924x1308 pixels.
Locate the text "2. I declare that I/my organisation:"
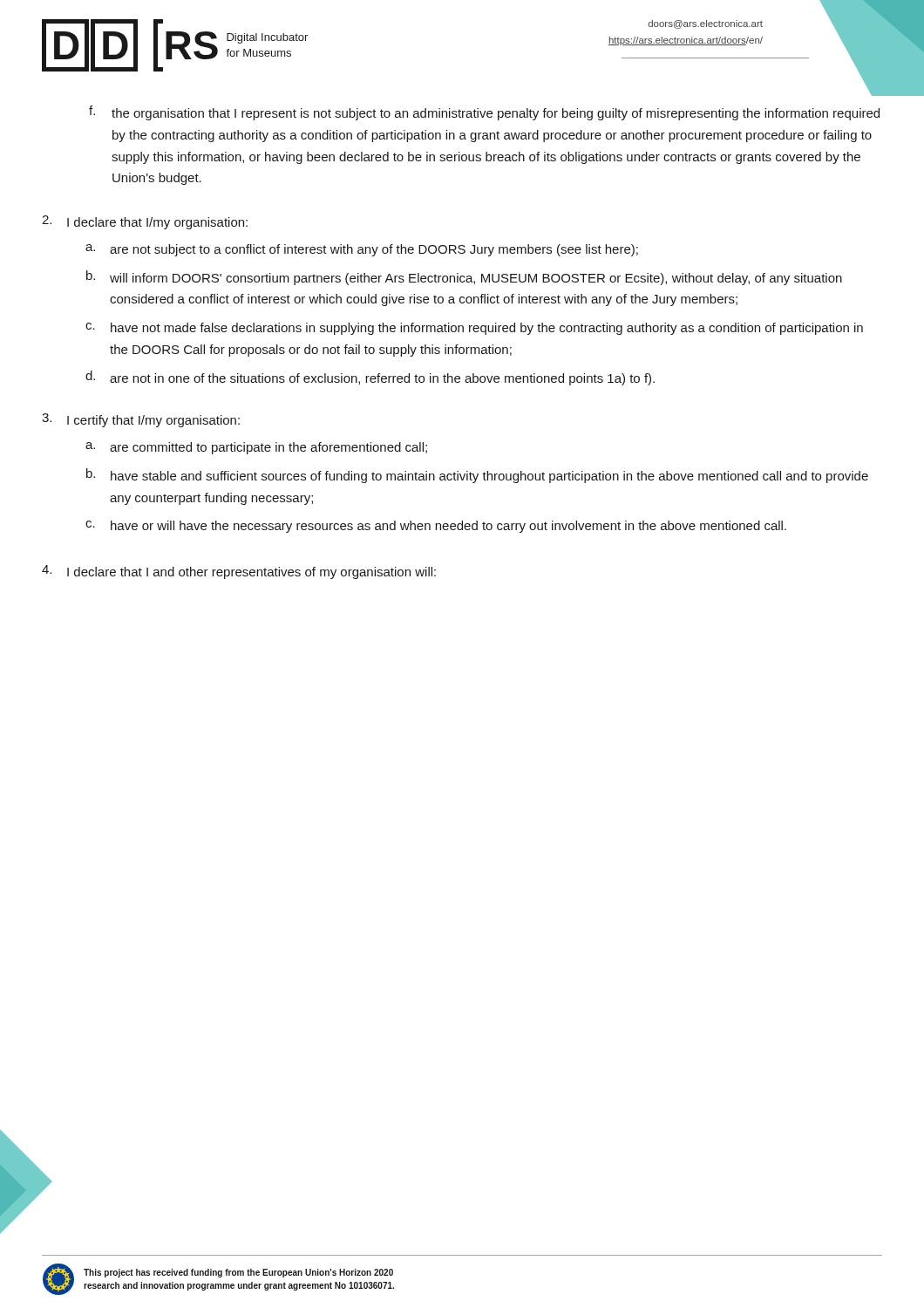[x=145, y=223]
